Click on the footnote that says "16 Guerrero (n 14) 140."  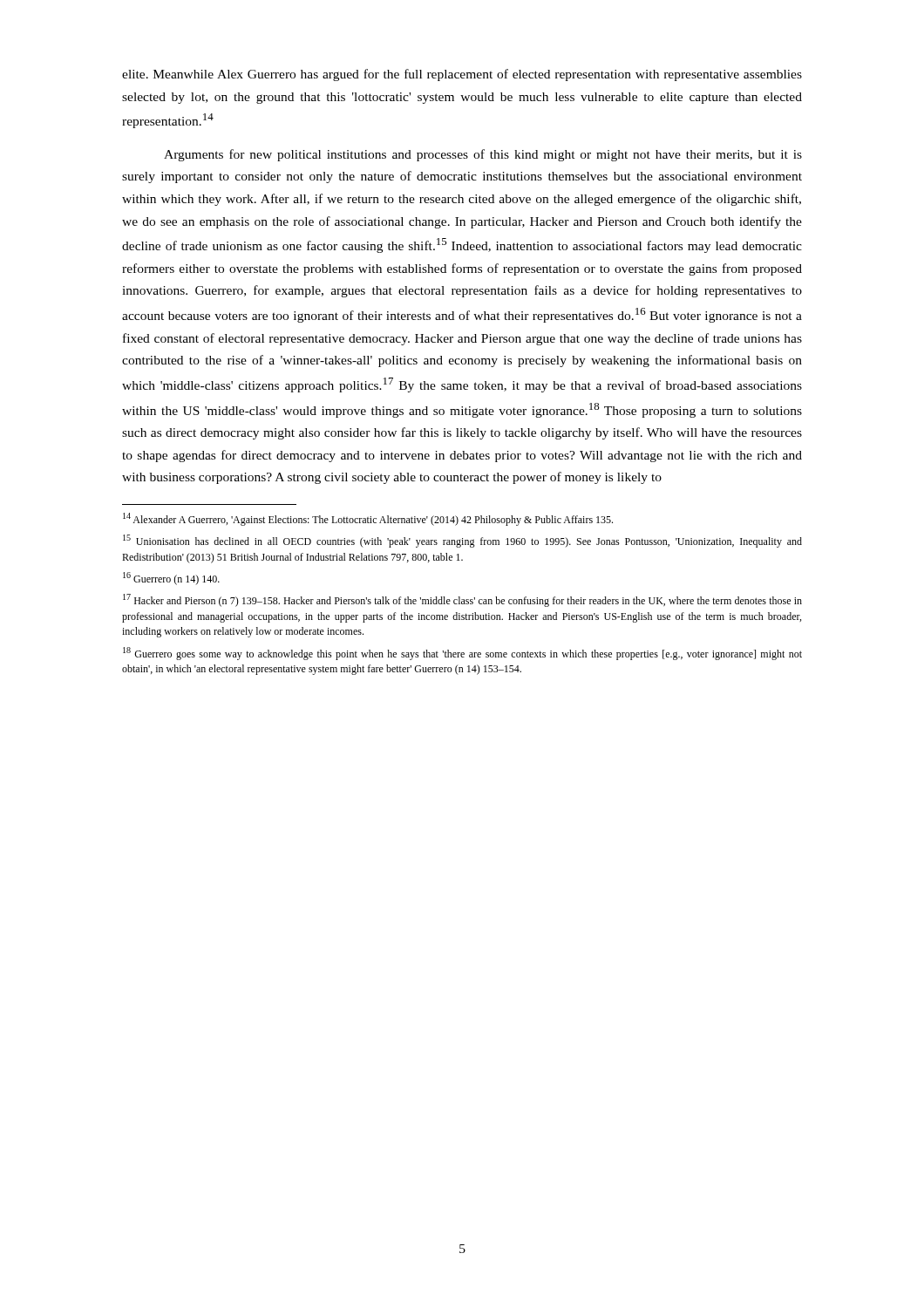[x=171, y=578]
